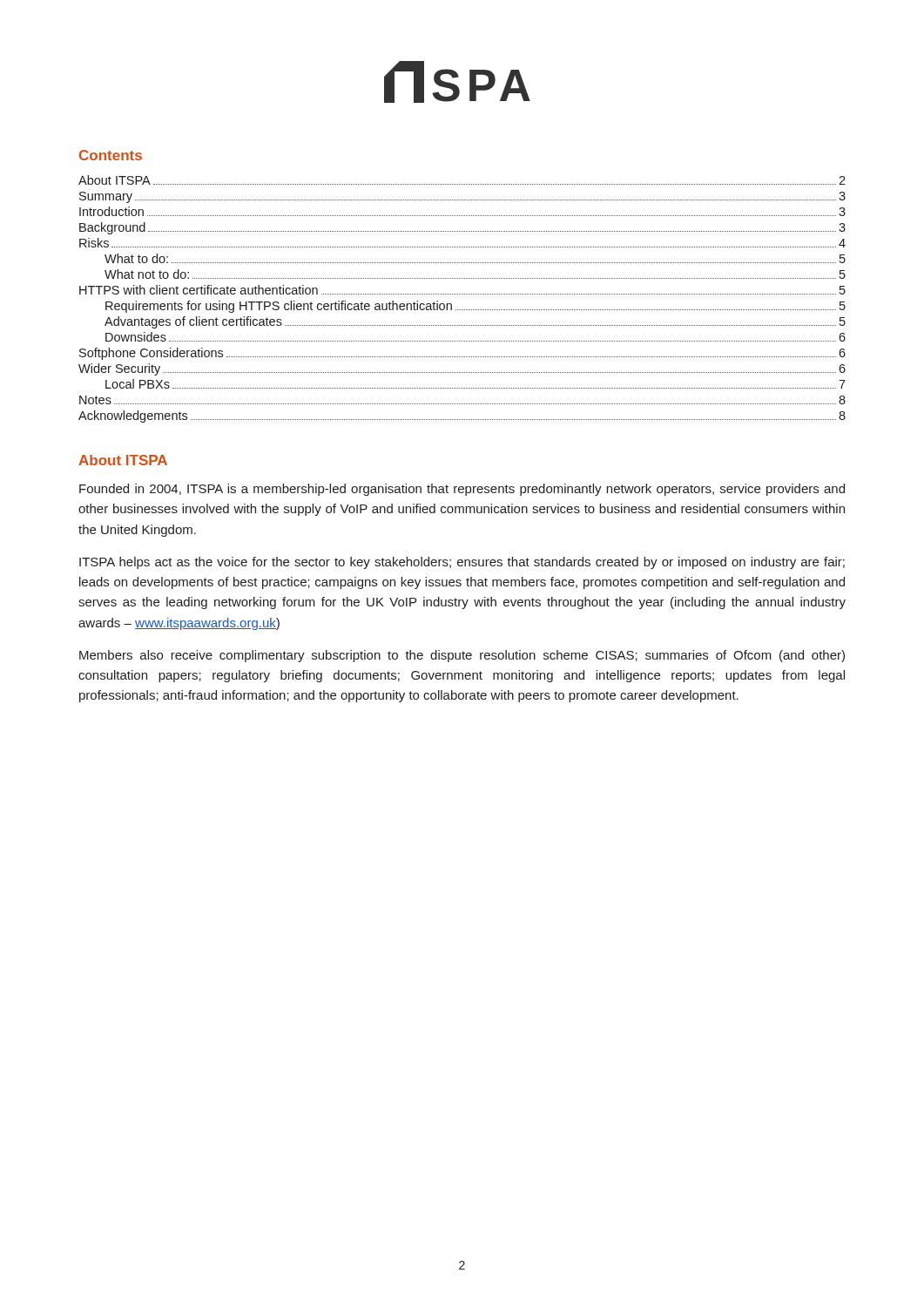Navigate to the region starting "What to do: 5"
924x1307 pixels.
point(462,259)
